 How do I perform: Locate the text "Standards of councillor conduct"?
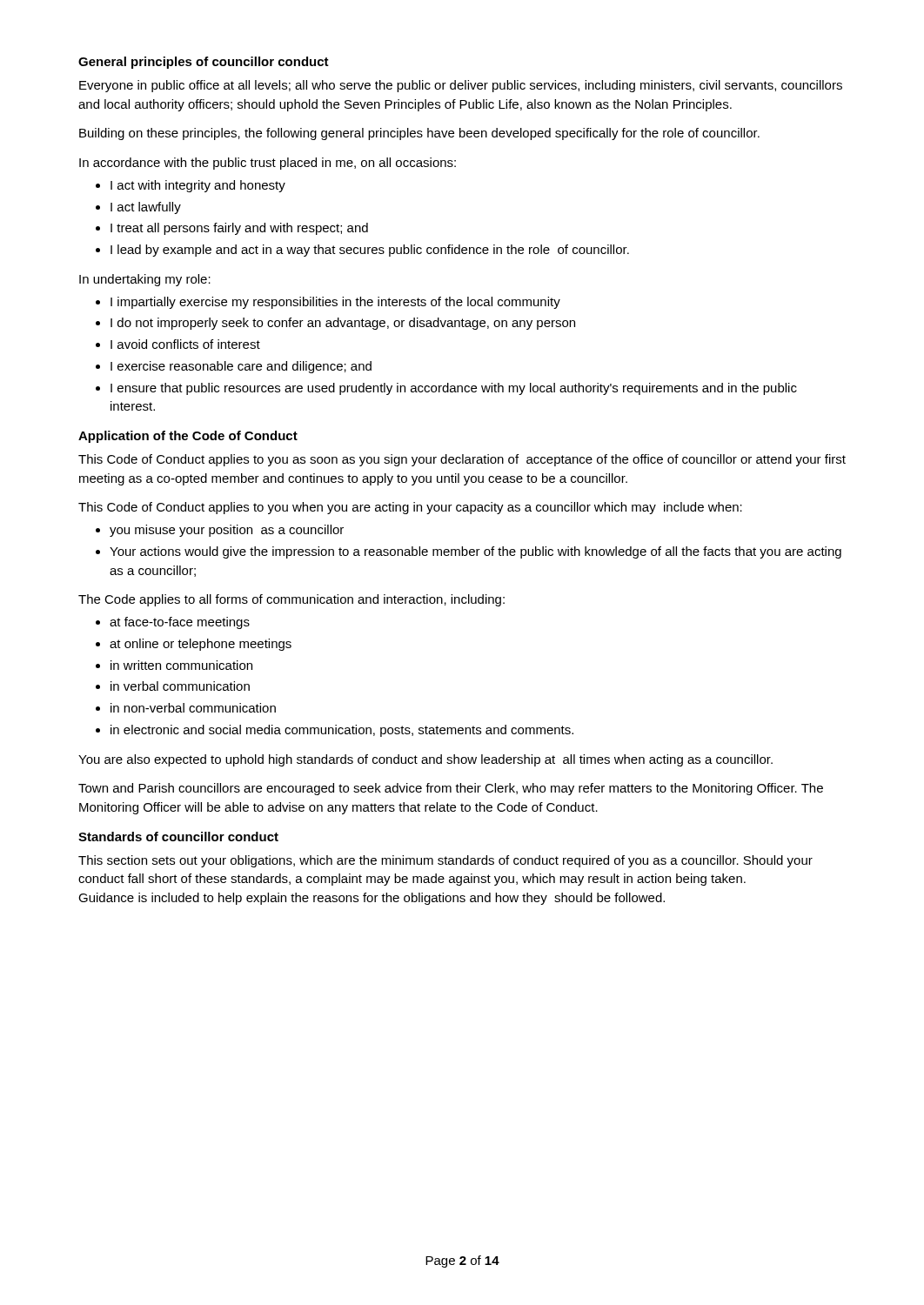coord(178,836)
